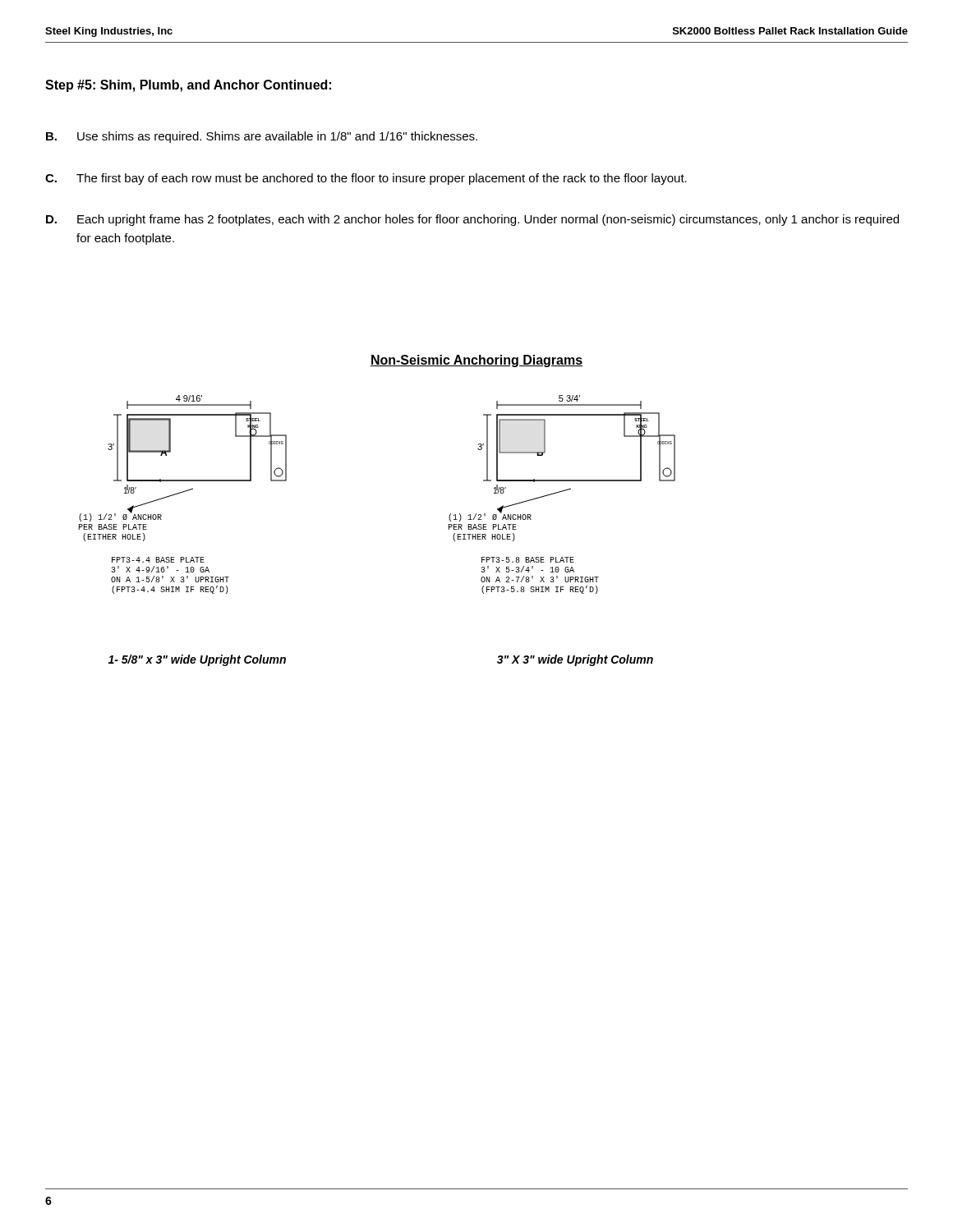The height and width of the screenshot is (1232, 953).
Task: Click the caption that begins "3" X 3" wide Upright"
Action: click(x=575, y=660)
